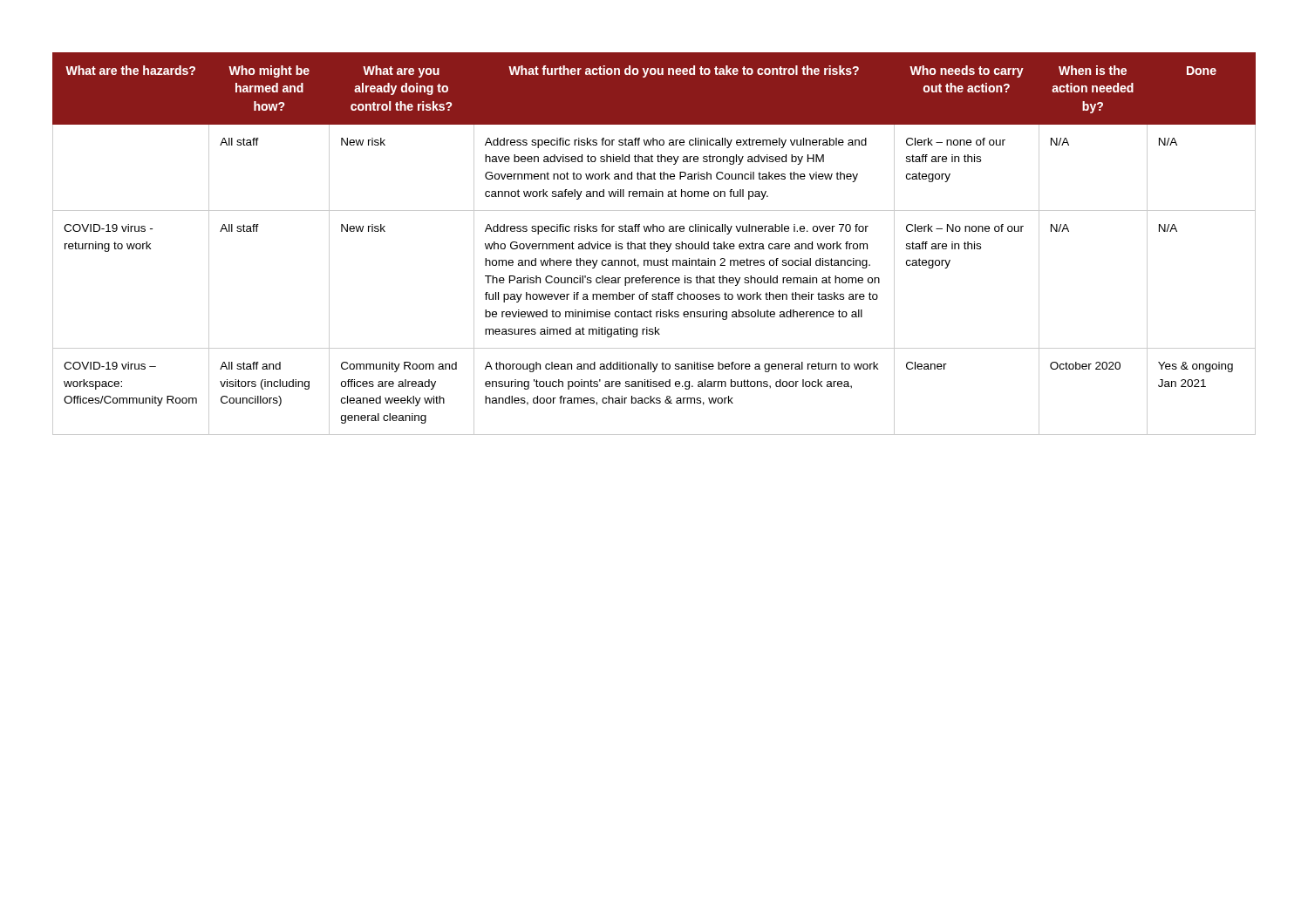Select the table that reads "COVID-19 virus – workspace:"
1308x924 pixels.
coord(654,244)
